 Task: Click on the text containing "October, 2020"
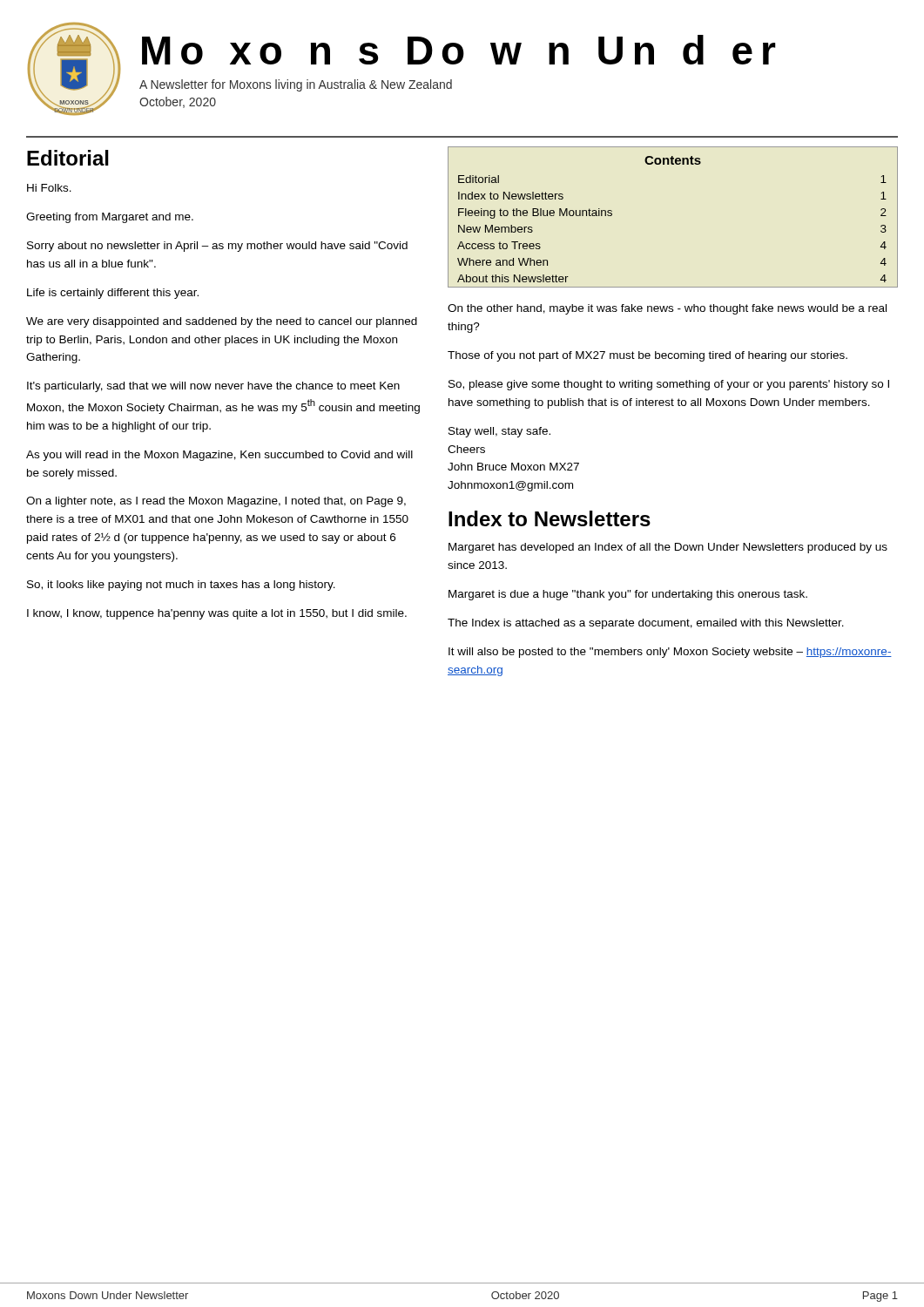(178, 102)
